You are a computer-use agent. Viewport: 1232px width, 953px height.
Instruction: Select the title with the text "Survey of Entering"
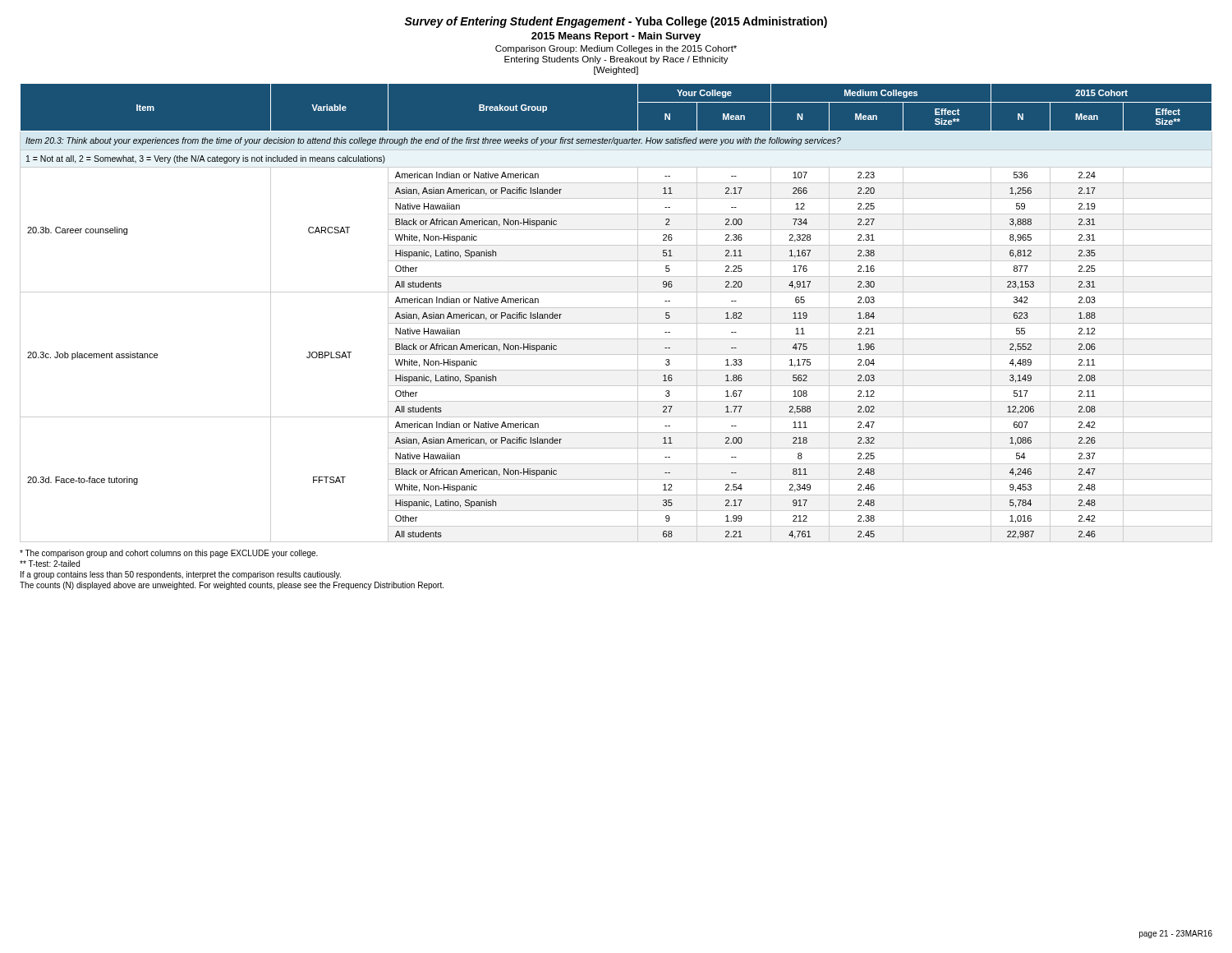point(616,21)
